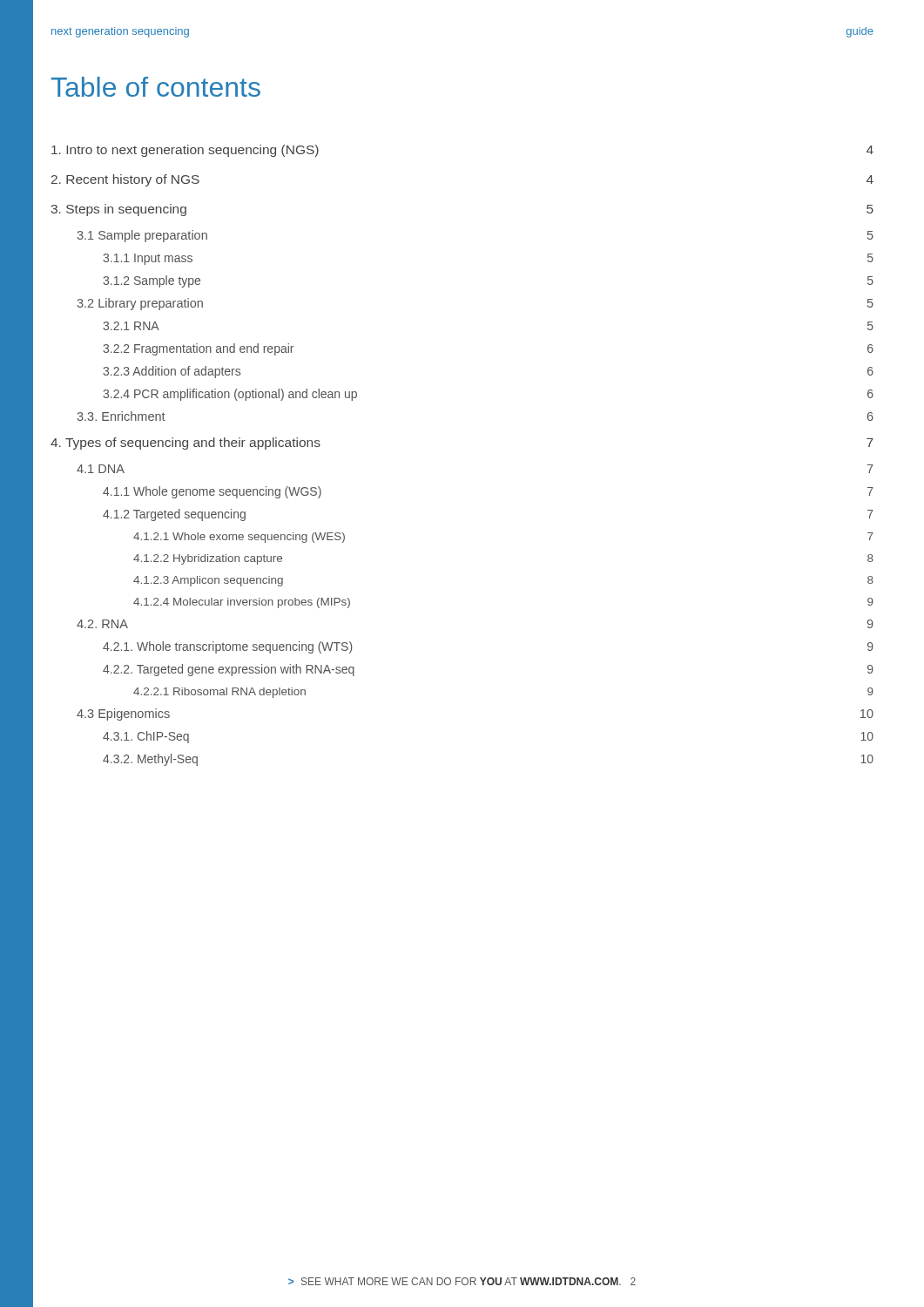Click where it says "4.2.1. Whole transcriptome sequencing (WTS) 9"
924x1307 pixels.
(223, 647)
